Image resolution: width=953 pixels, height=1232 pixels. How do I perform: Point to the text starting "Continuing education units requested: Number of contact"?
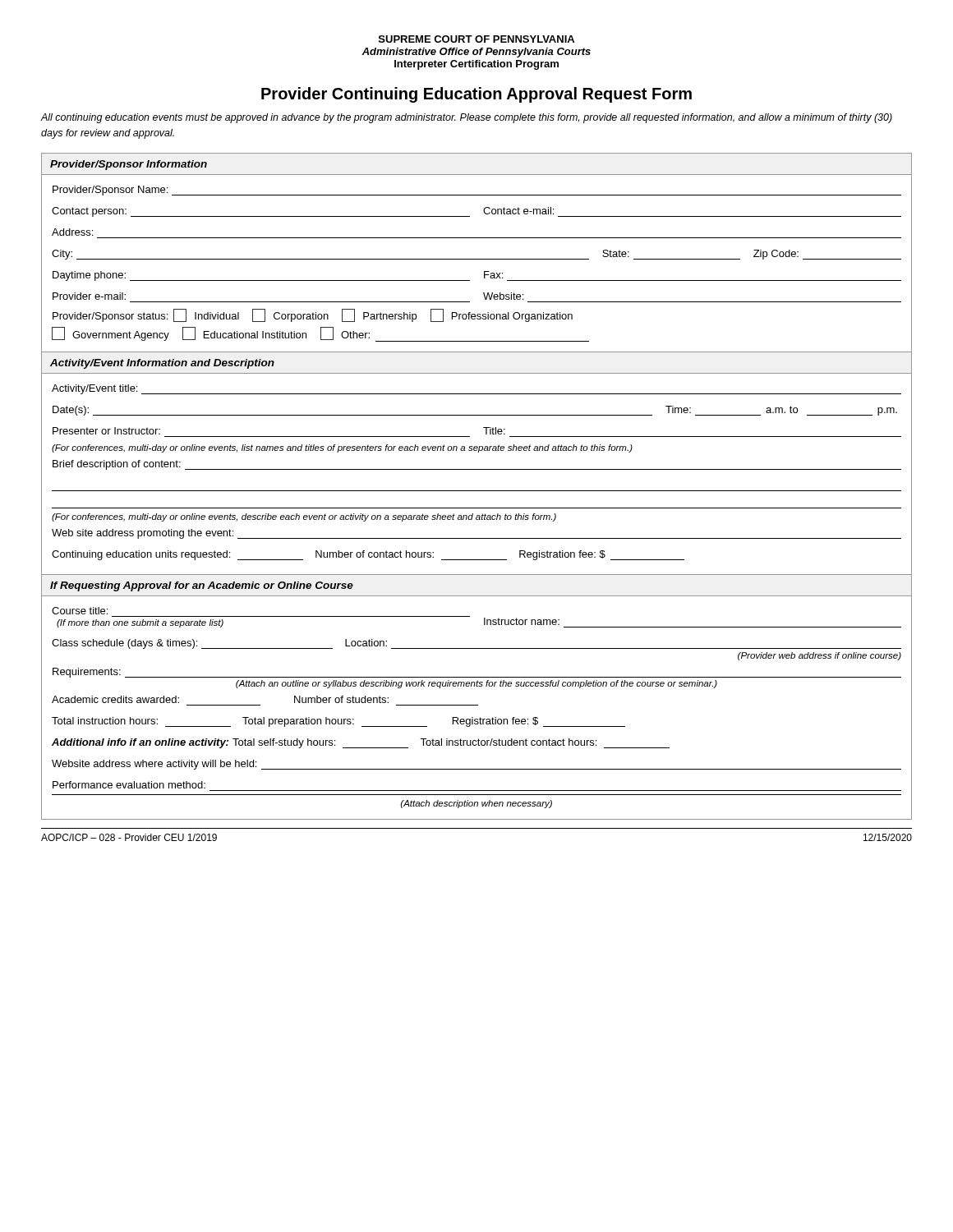point(368,553)
